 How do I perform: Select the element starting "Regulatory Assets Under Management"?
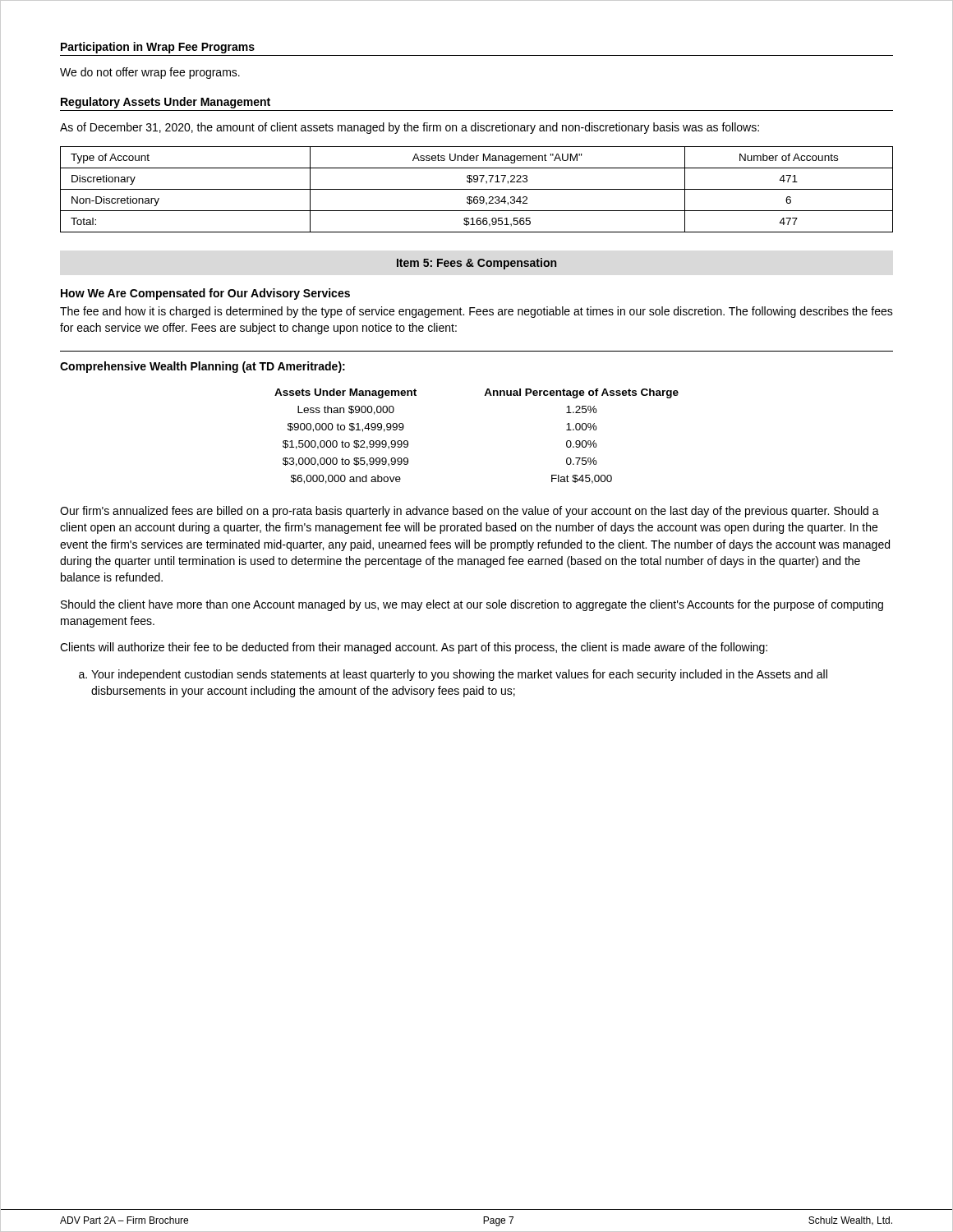pyautogui.click(x=476, y=103)
